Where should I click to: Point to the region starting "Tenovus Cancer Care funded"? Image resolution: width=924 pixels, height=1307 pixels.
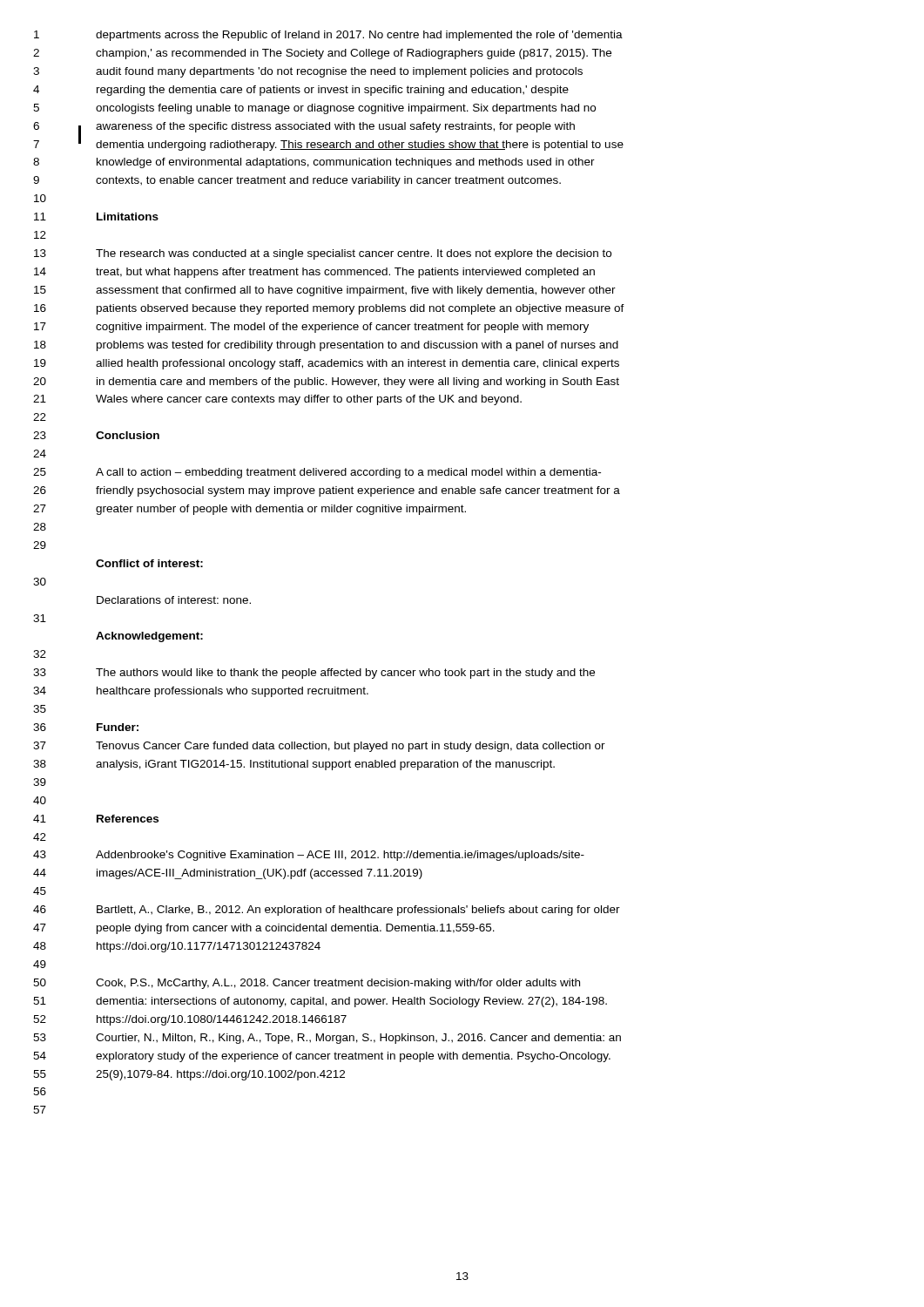coord(350,754)
